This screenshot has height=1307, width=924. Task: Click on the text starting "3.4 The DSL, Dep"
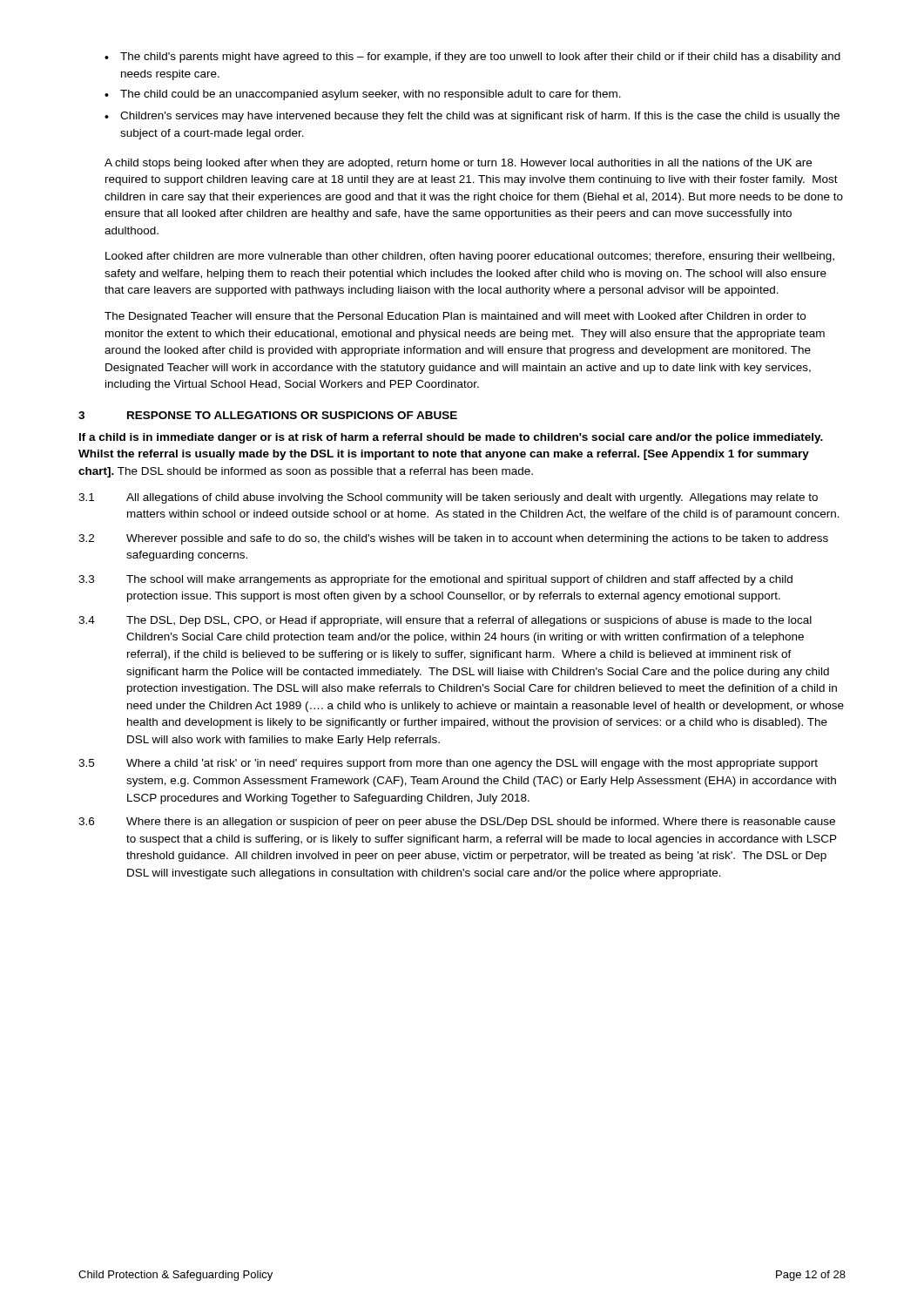(462, 680)
